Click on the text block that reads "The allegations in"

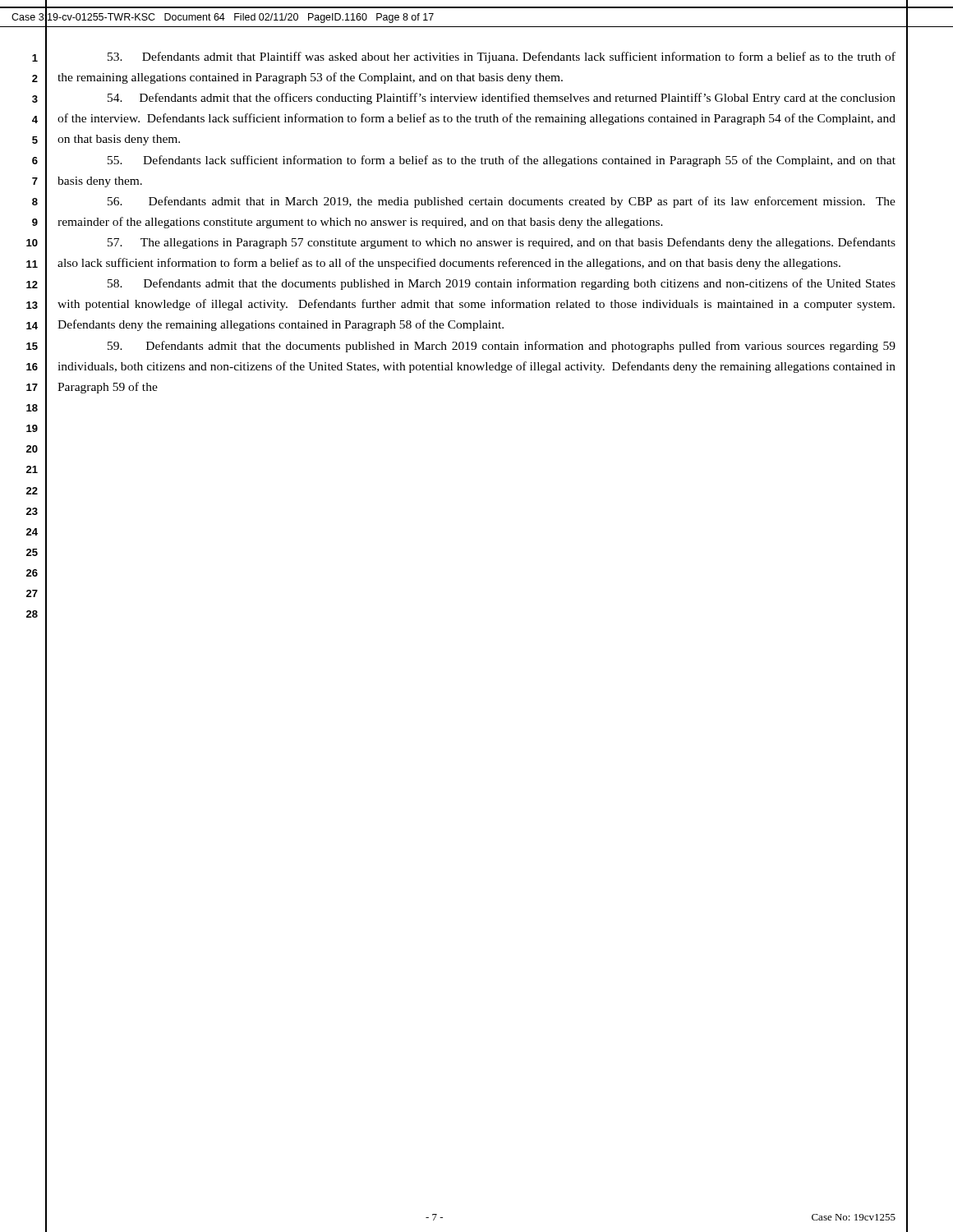(476, 252)
